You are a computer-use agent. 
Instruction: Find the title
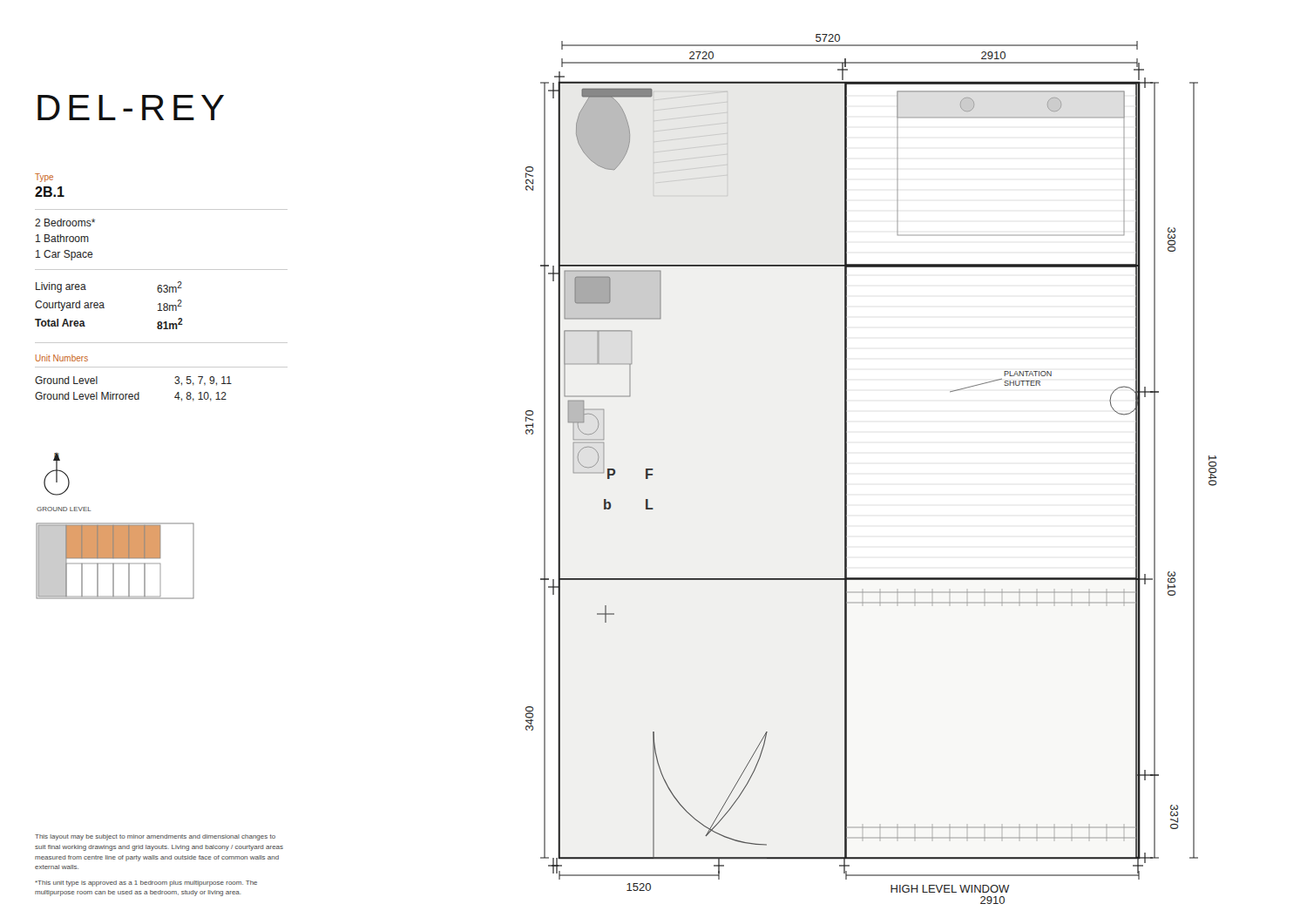coord(132,108)
